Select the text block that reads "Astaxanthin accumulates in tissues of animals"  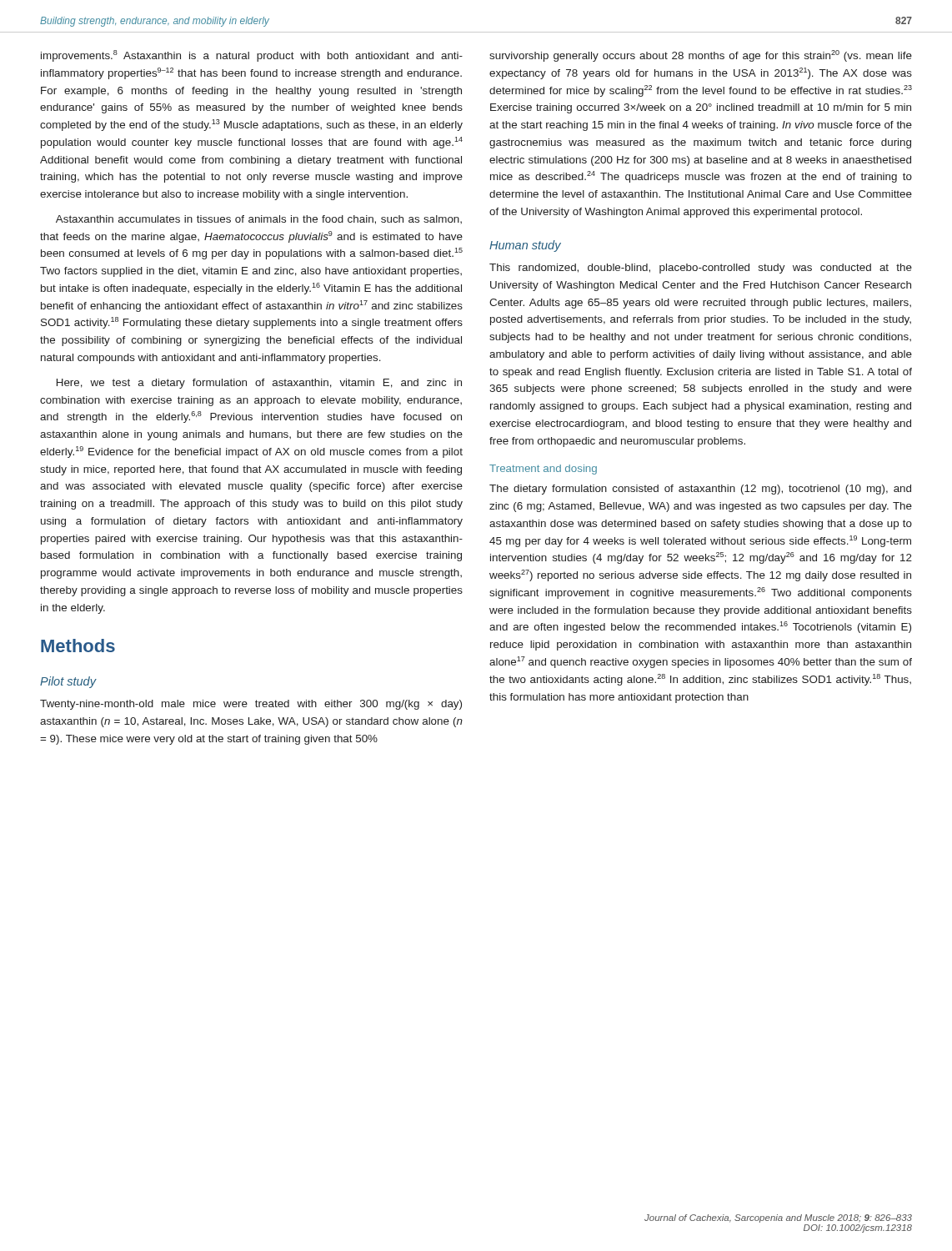coord(251,289)
